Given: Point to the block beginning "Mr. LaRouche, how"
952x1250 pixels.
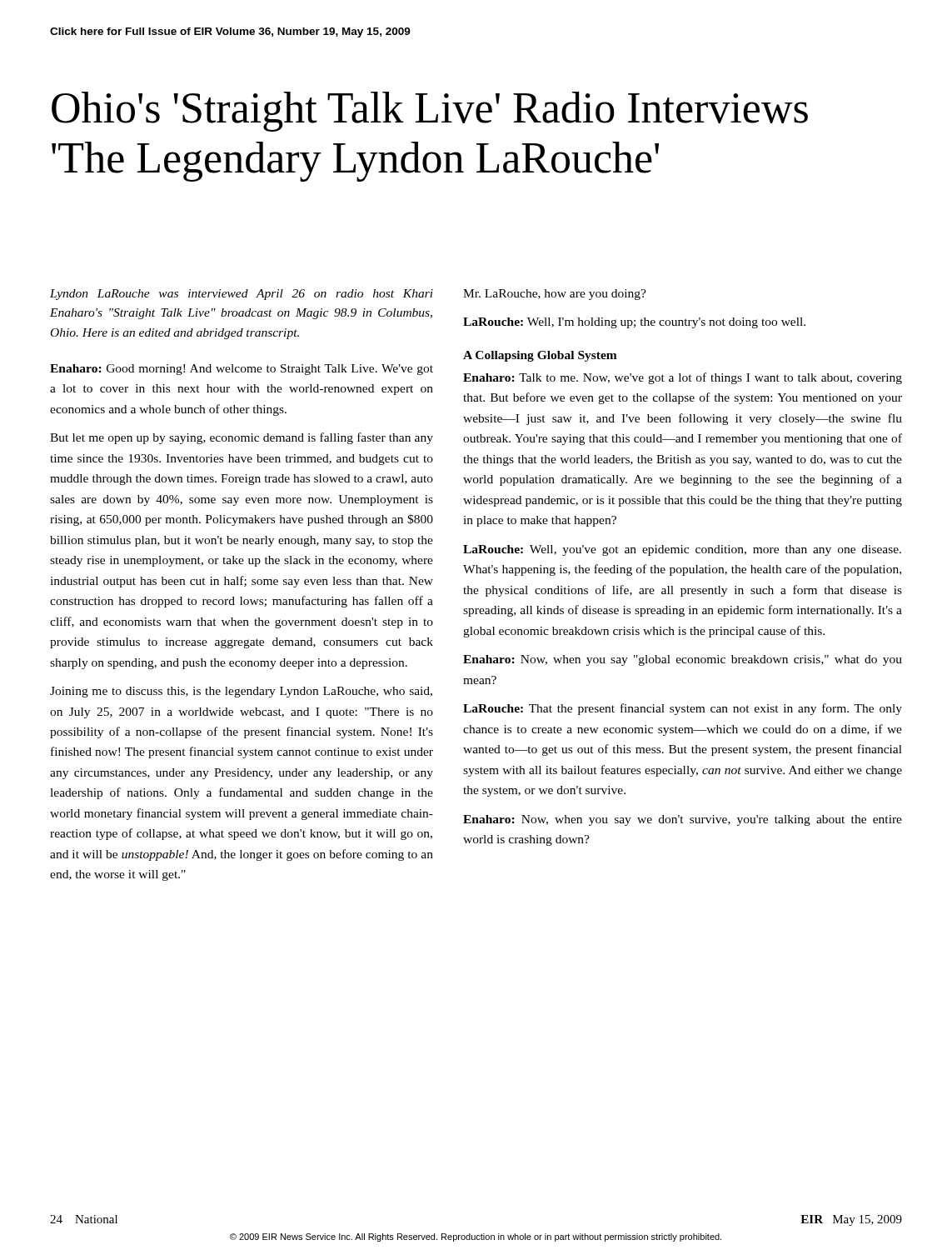Looking at the screenshot, I should 683,308.
